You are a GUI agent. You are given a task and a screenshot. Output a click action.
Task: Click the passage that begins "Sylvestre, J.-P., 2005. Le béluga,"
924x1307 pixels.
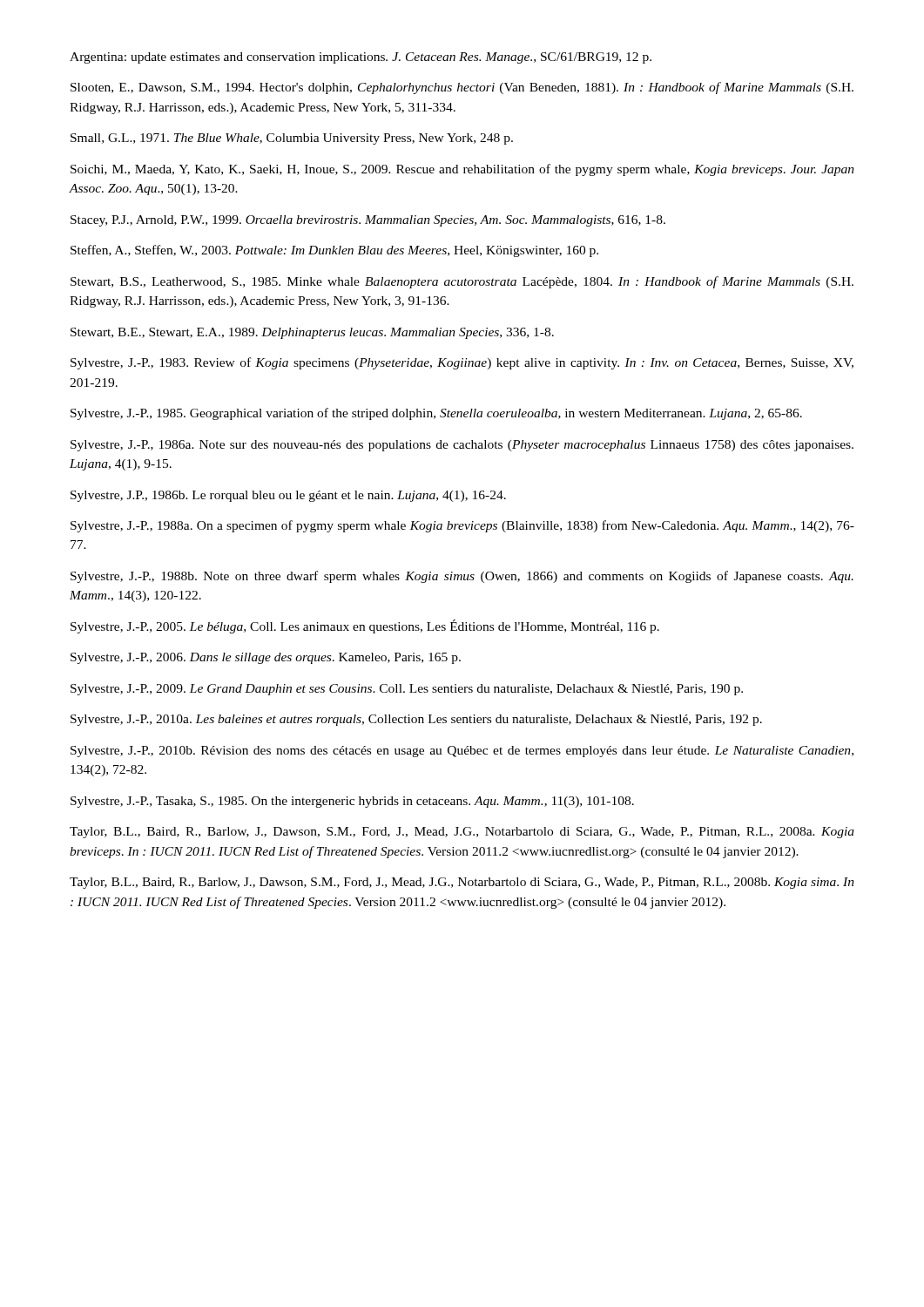(365, 626)
